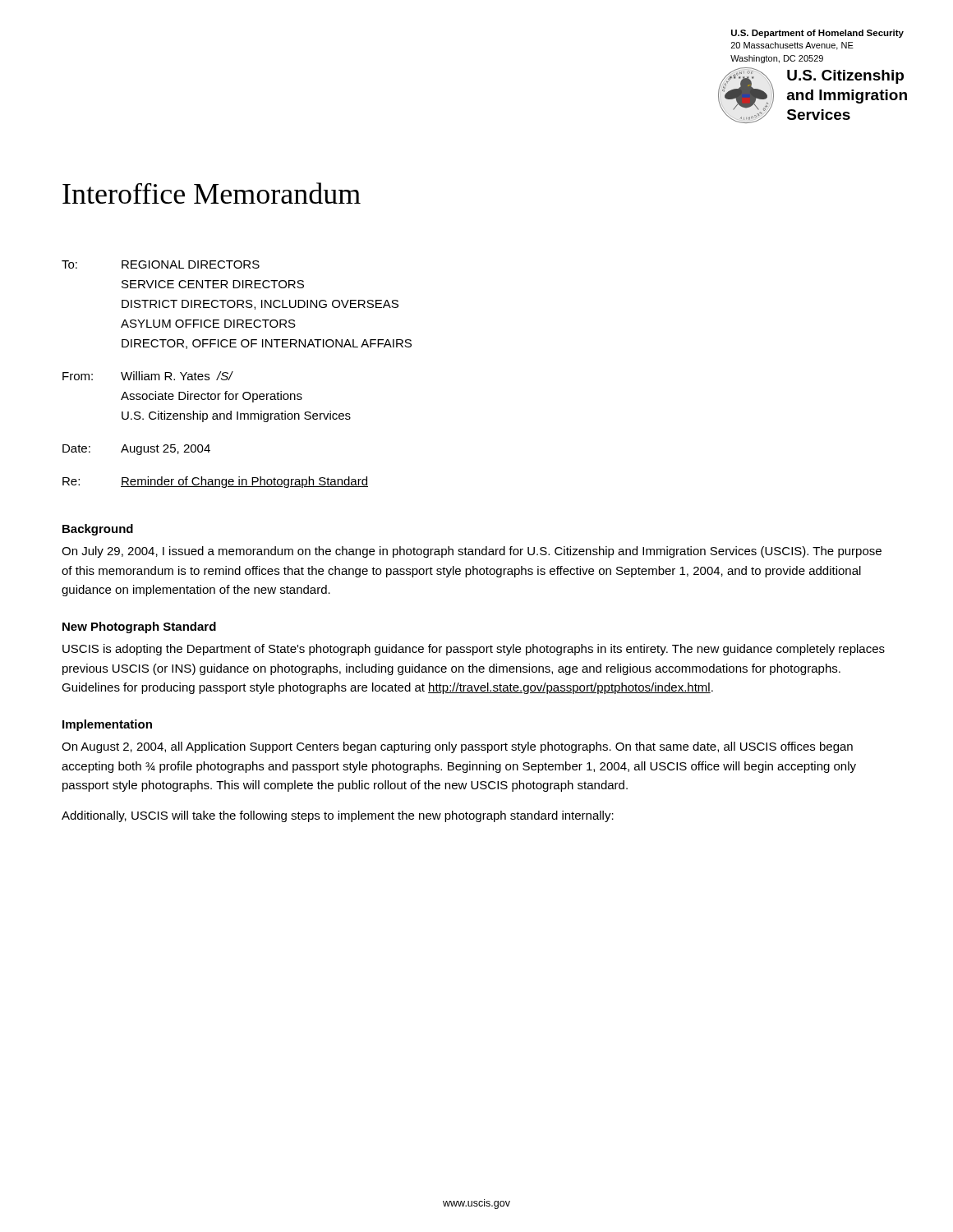Locate the text block with the text "Re: Reminder of Change in"
This screenshot has width=953, height=1232.
(x=215, y=482)
